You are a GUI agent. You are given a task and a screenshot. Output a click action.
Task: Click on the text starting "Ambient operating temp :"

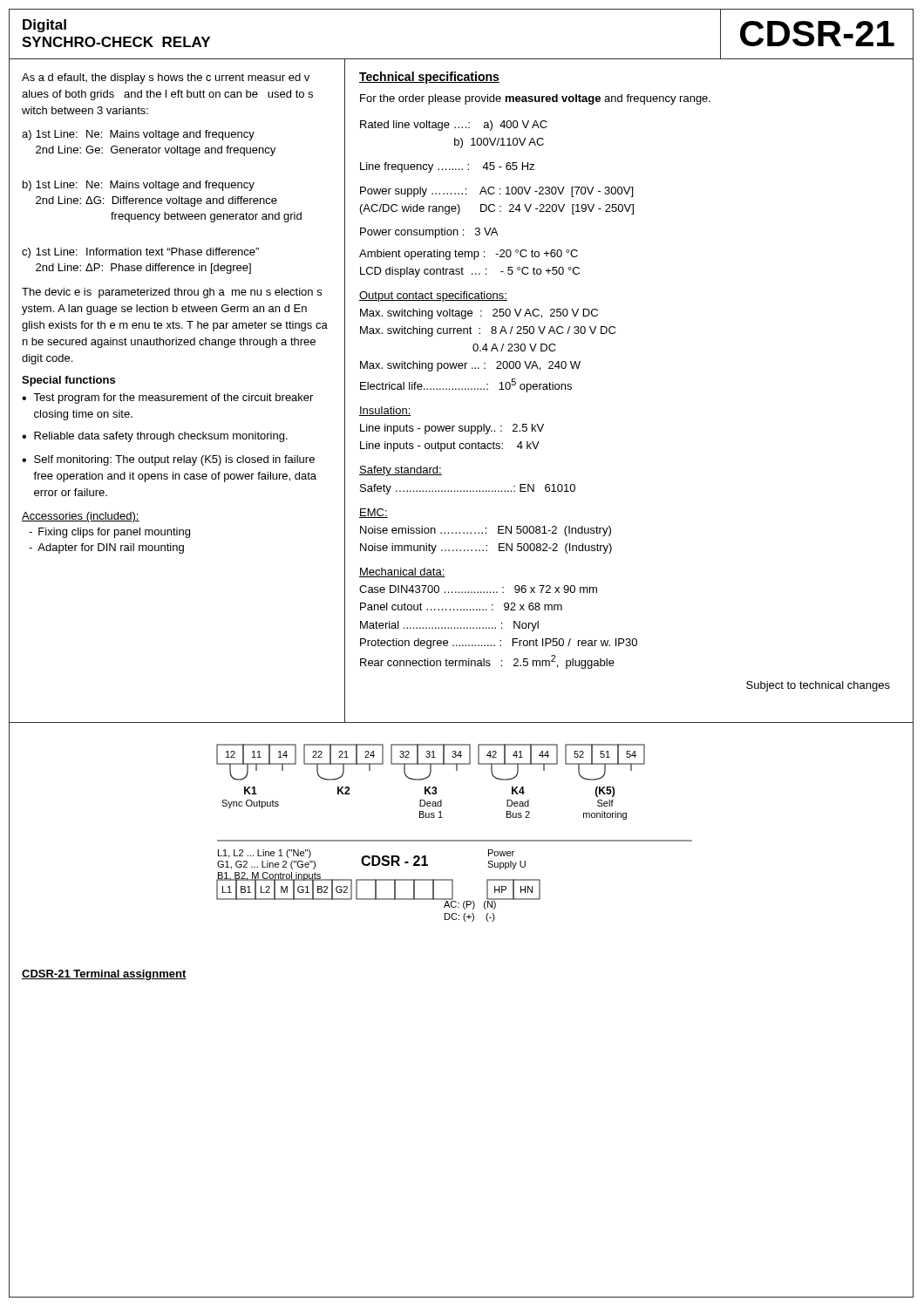[470, 262]
